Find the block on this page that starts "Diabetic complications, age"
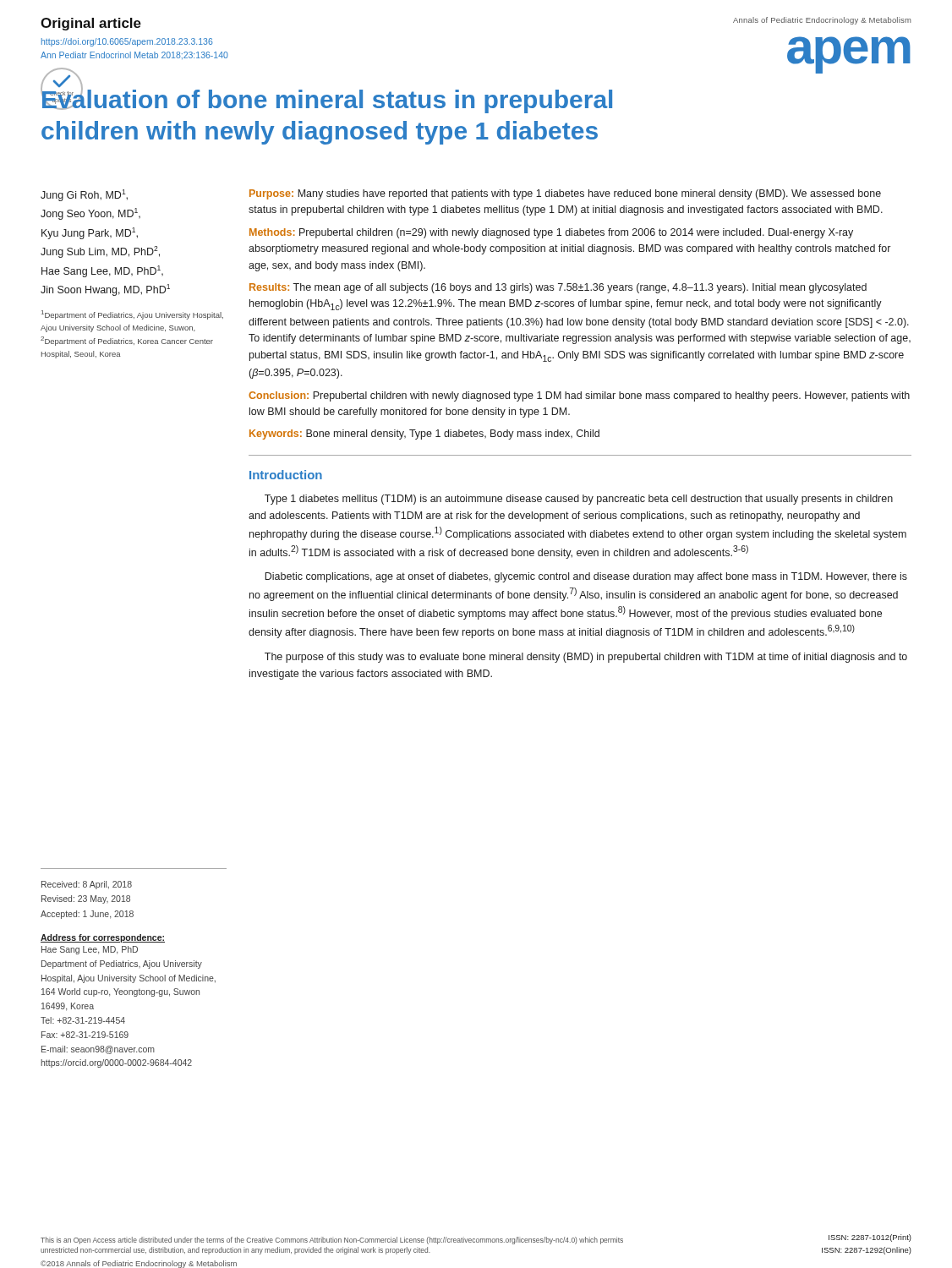Screen dimensions: 1268x952 pyautogui.click(x=578, y=605)
